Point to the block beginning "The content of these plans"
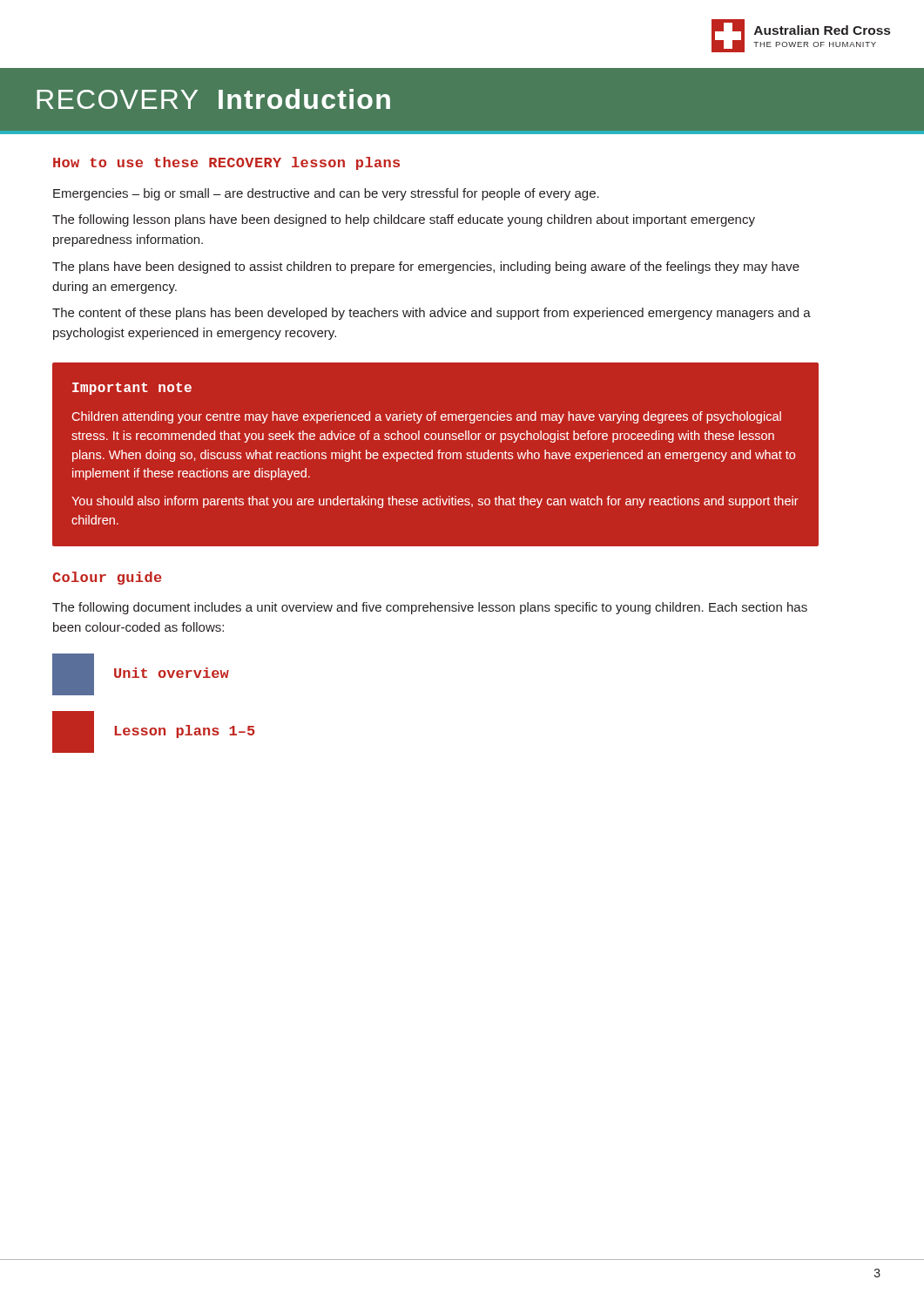This screenshot has width=924, height=1307. pyautogui.click(x=431, y=323)
